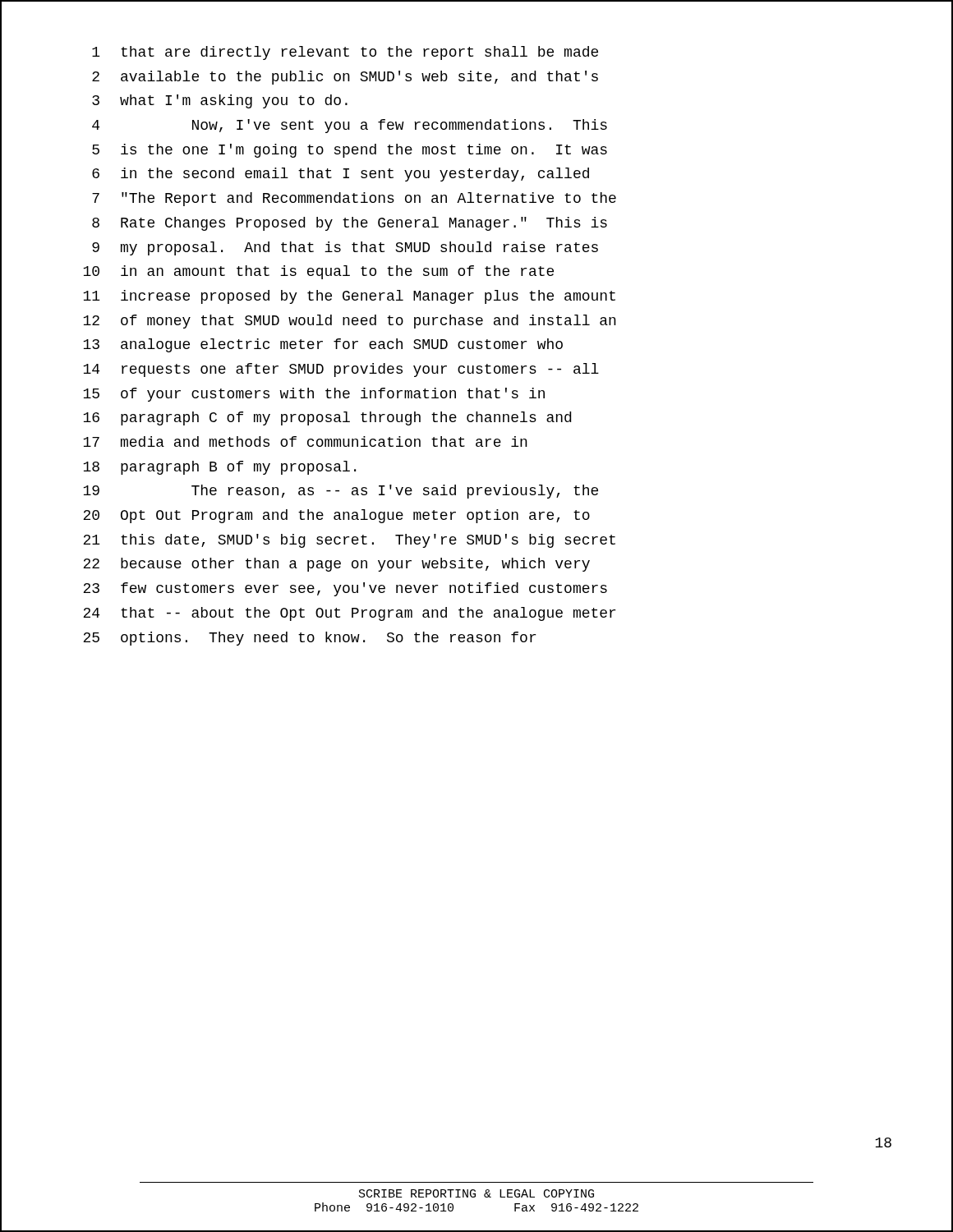Click on the passage starting "2 available to the public on"
The height and width of the screenshot is (1232, 953).
click(x=476, y=78)
